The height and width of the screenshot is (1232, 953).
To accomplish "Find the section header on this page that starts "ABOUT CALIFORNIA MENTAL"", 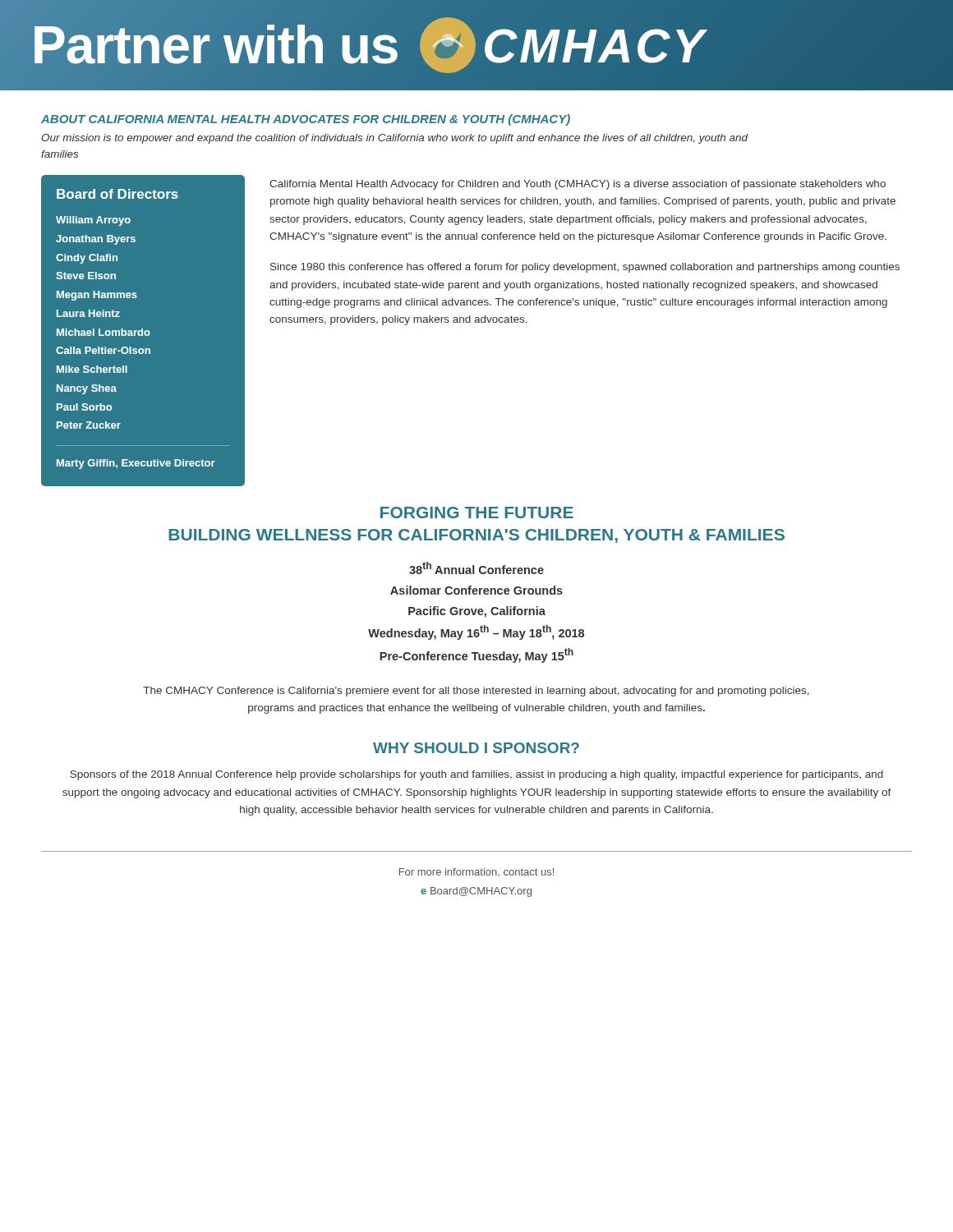I will coord(306,119).
